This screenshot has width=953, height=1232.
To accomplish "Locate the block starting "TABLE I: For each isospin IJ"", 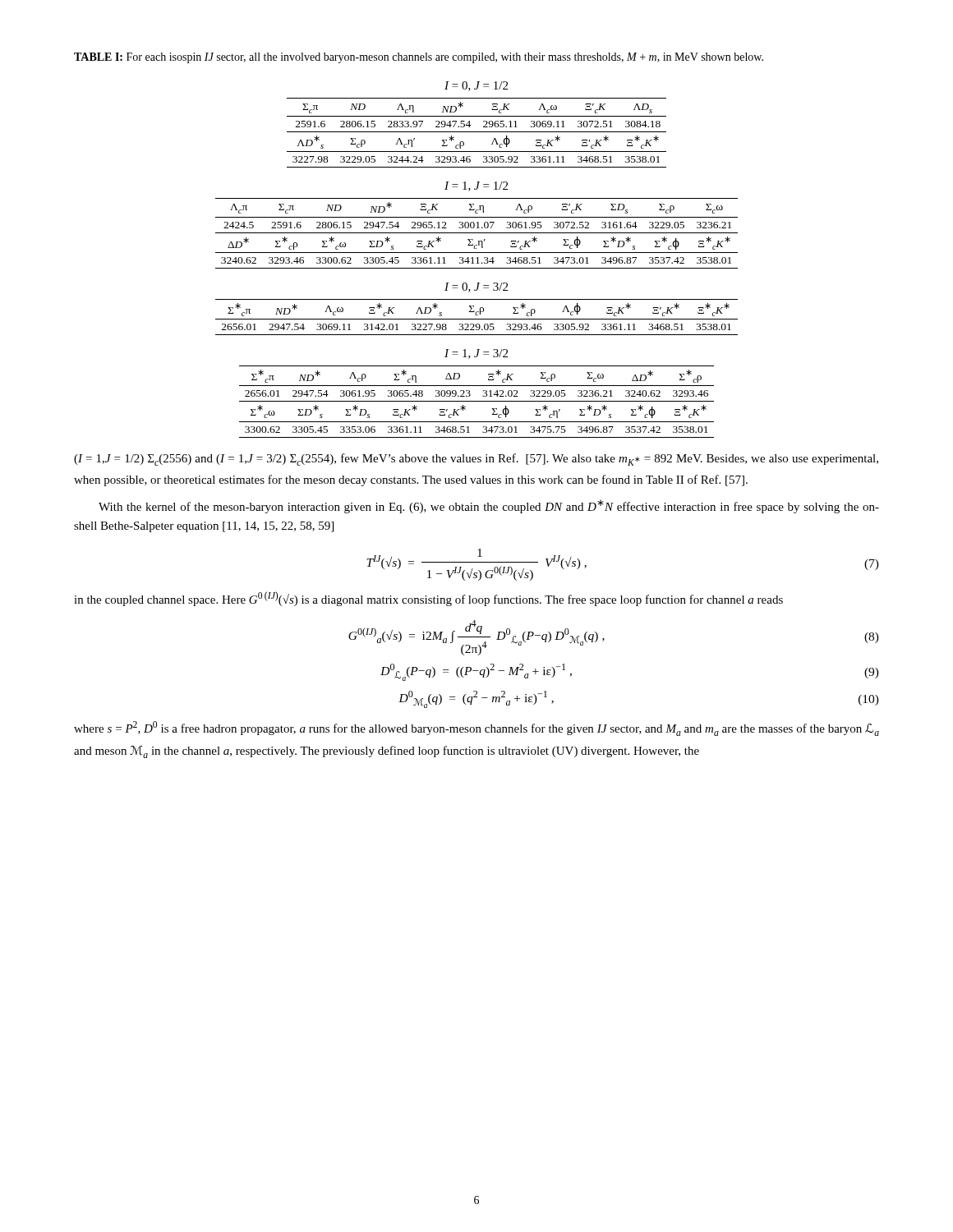I will [x=419, y=57].
